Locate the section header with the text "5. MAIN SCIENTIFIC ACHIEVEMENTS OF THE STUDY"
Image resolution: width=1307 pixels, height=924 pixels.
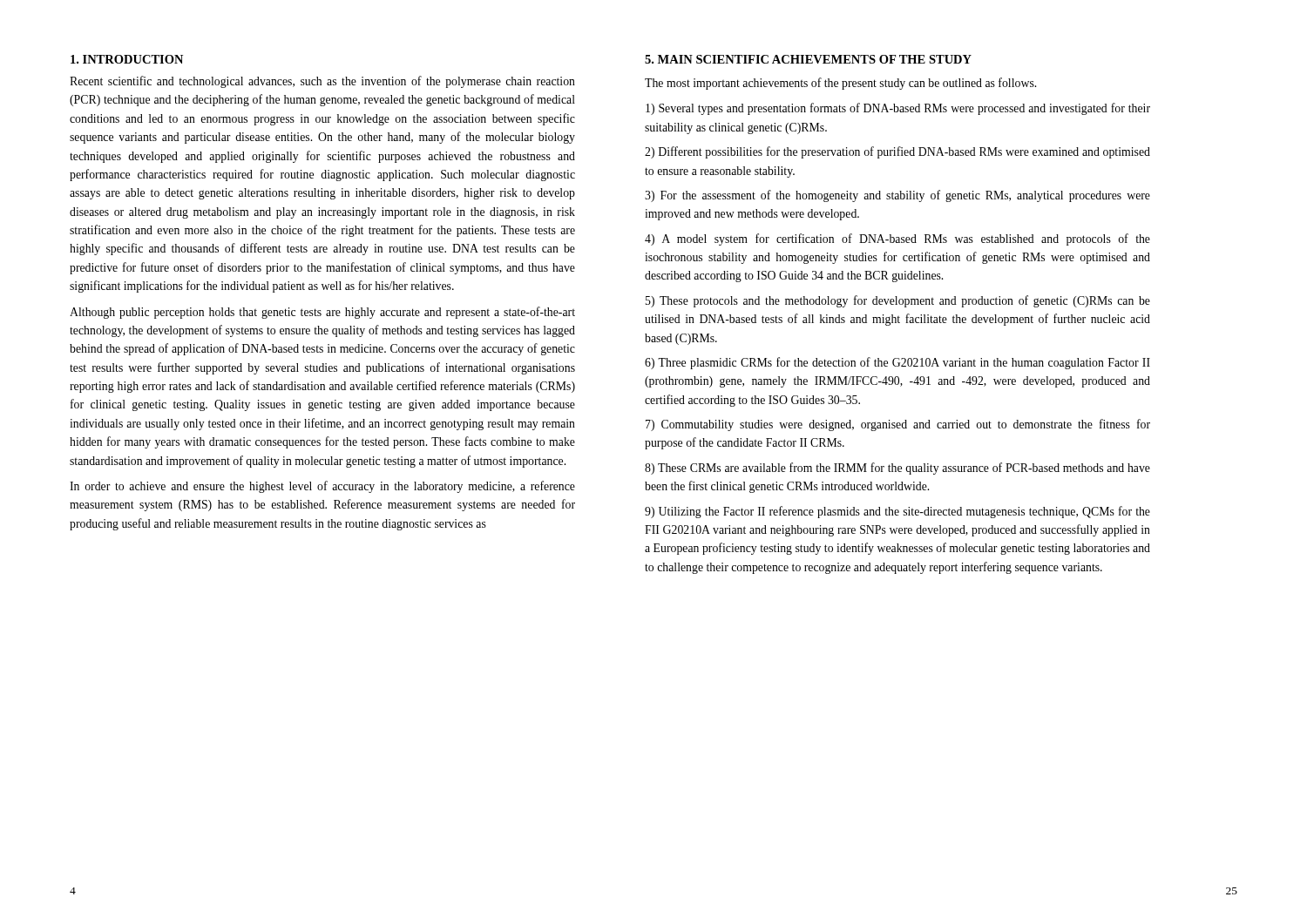pos(808,59)
